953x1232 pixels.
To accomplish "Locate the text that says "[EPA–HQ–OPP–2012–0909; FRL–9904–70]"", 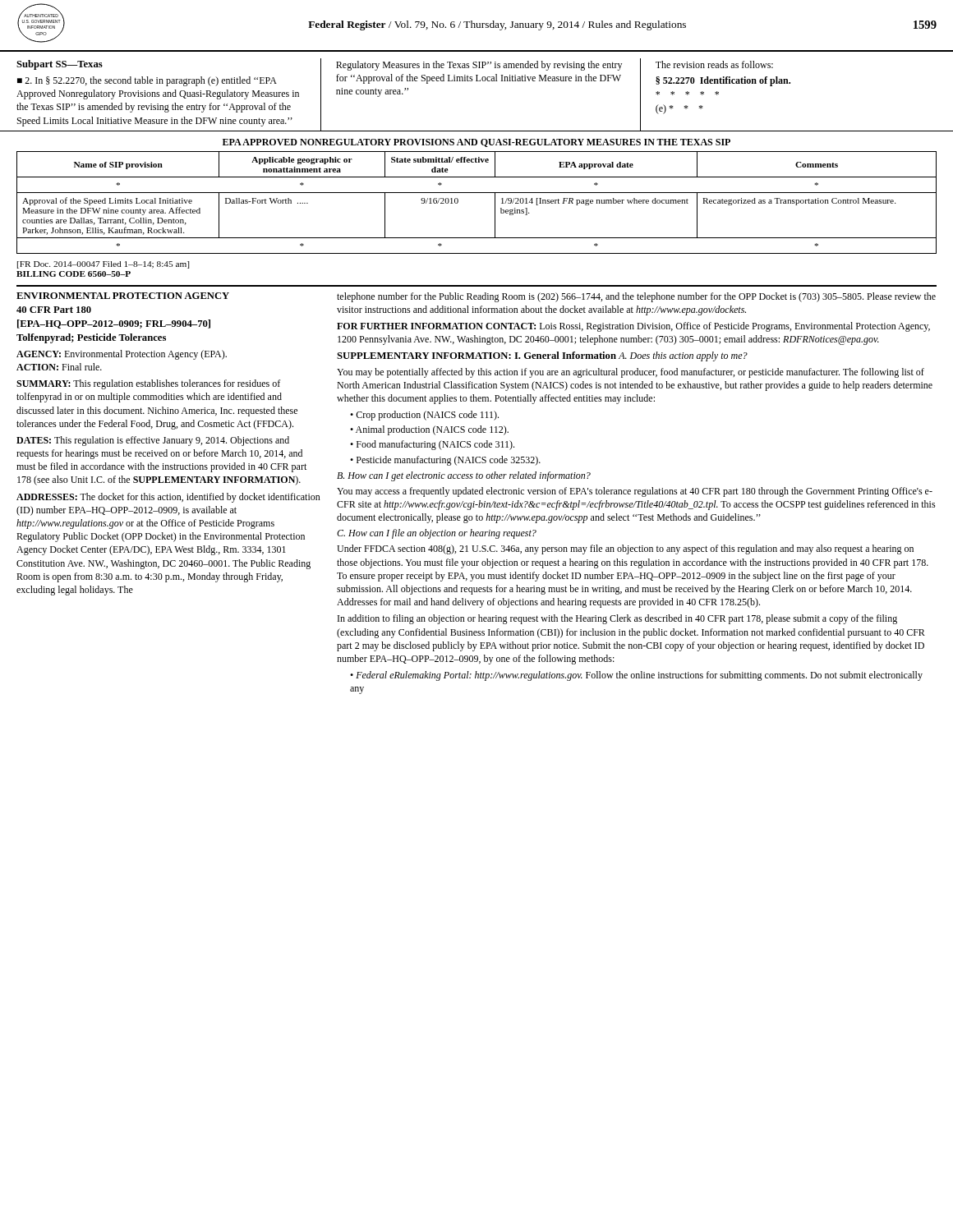I will coord(114,323).
